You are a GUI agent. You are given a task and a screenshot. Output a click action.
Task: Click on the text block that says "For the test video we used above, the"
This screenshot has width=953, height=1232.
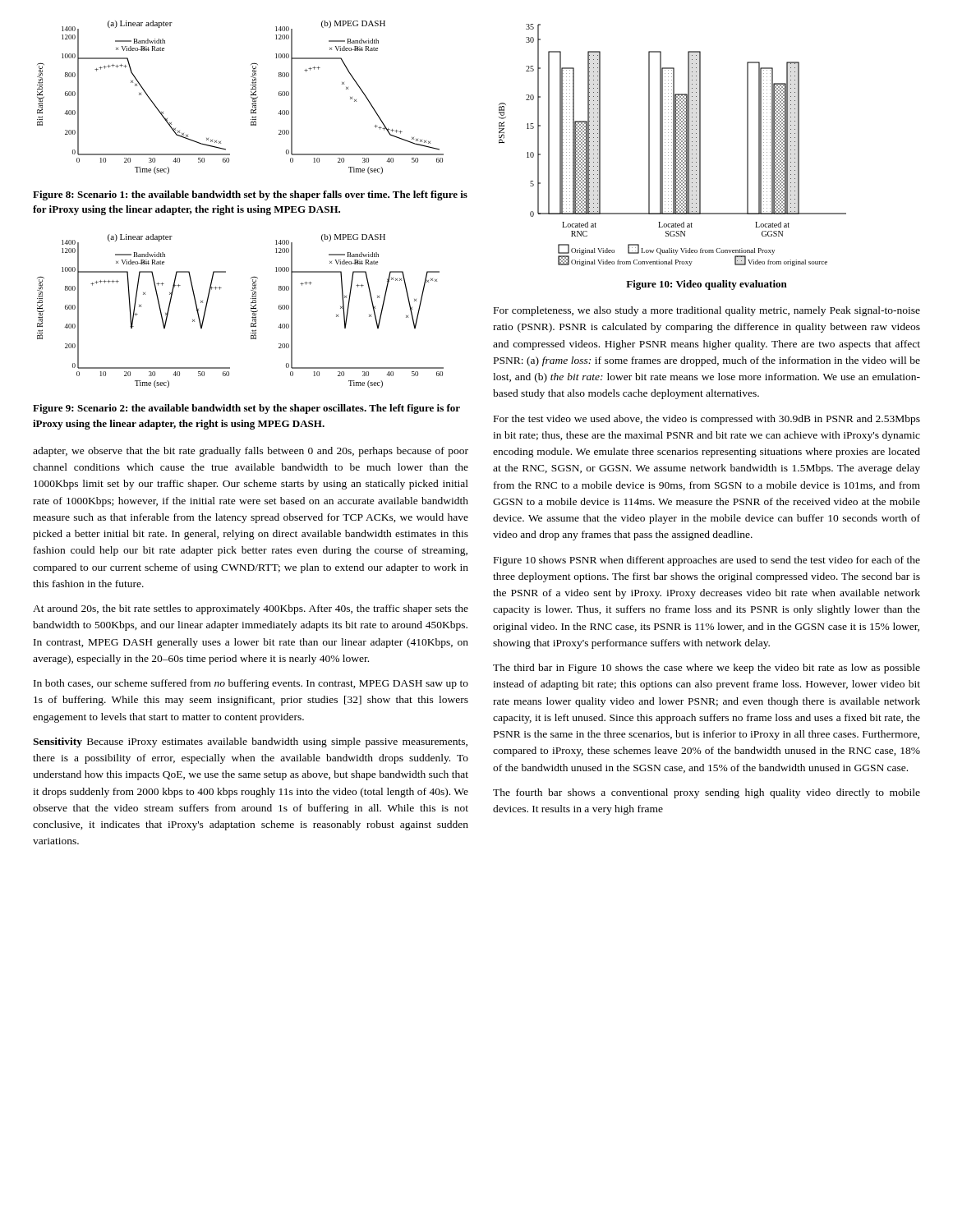(707, 476)
